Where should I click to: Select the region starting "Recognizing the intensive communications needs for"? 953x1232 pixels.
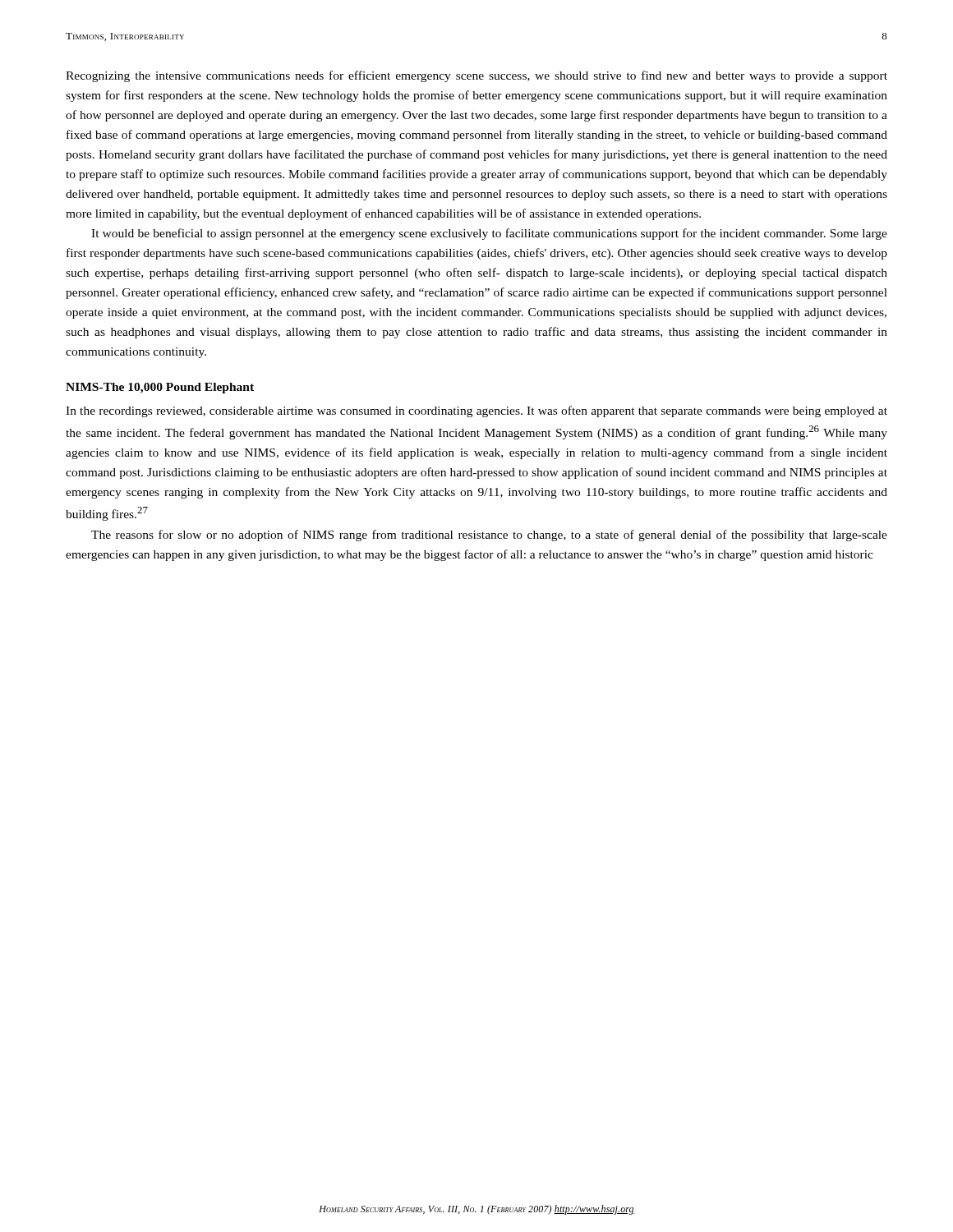pos(476,214)
